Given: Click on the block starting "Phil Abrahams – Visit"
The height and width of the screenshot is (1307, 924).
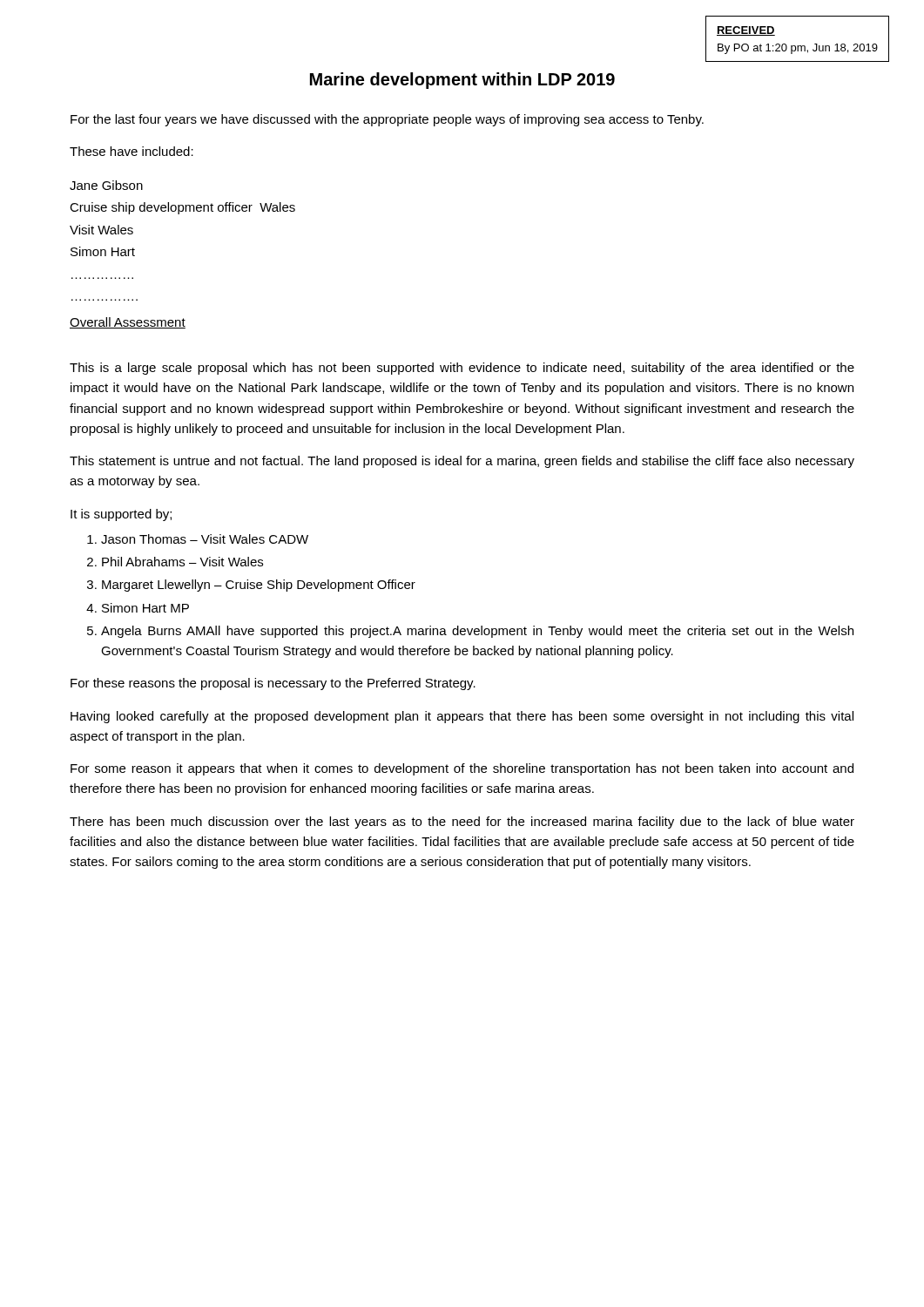Looking at the screenshot, I should tap(182, 562).
